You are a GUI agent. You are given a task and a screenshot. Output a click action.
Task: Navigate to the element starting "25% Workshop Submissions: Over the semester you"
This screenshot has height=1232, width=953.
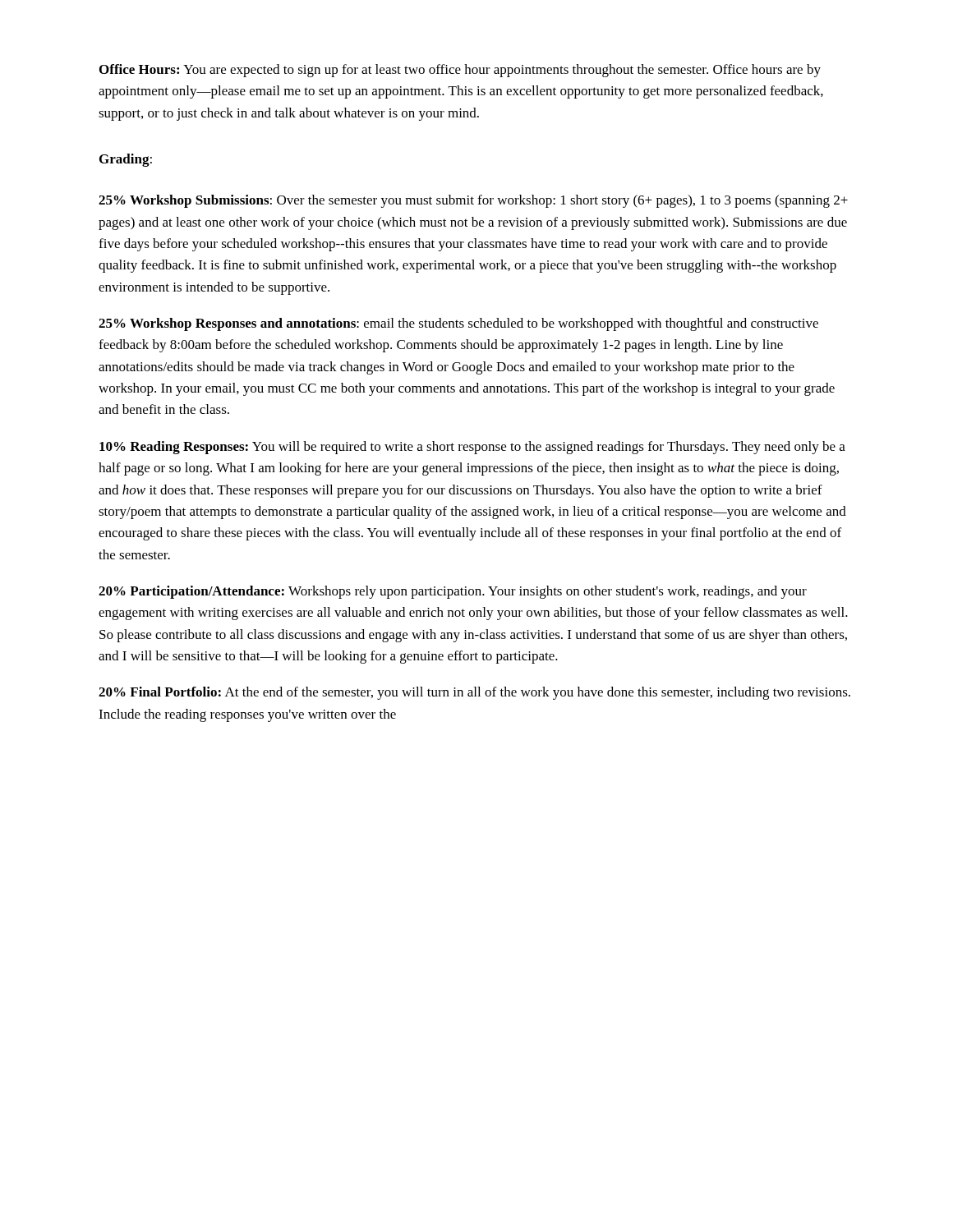[476, 244]
